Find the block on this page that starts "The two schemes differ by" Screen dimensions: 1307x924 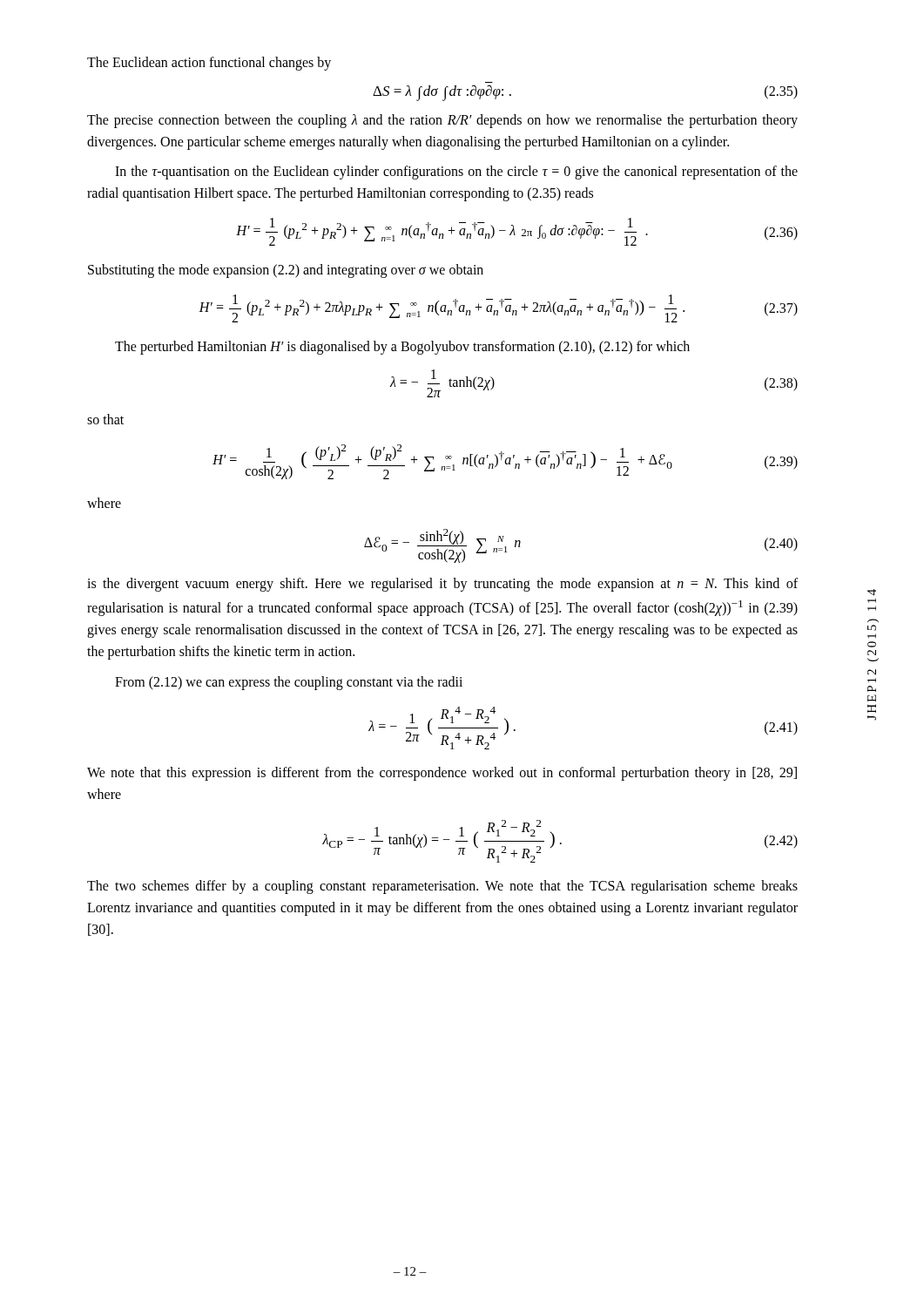click(x=442, y=908)
